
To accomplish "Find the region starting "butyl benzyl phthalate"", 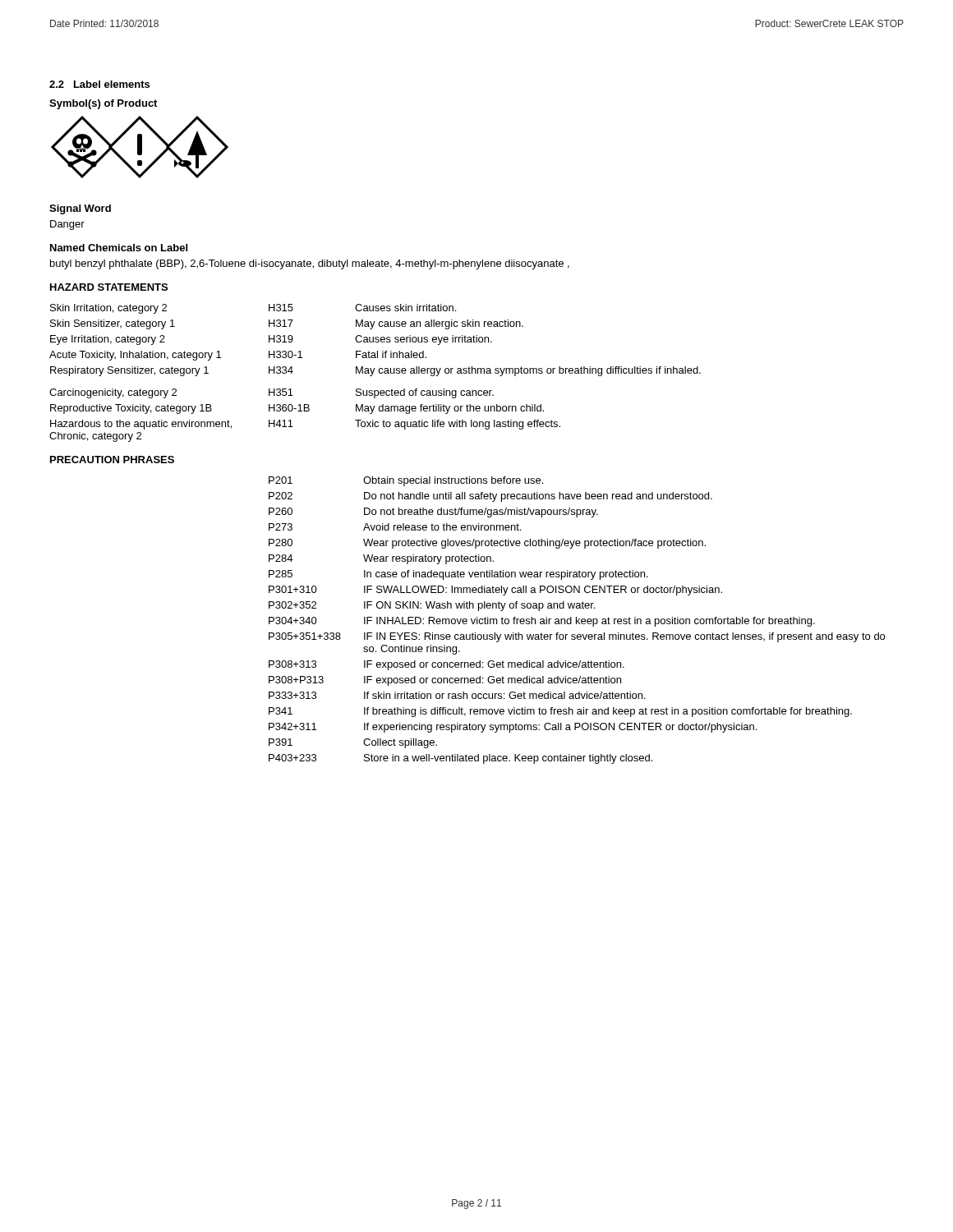I will point(310,263).
